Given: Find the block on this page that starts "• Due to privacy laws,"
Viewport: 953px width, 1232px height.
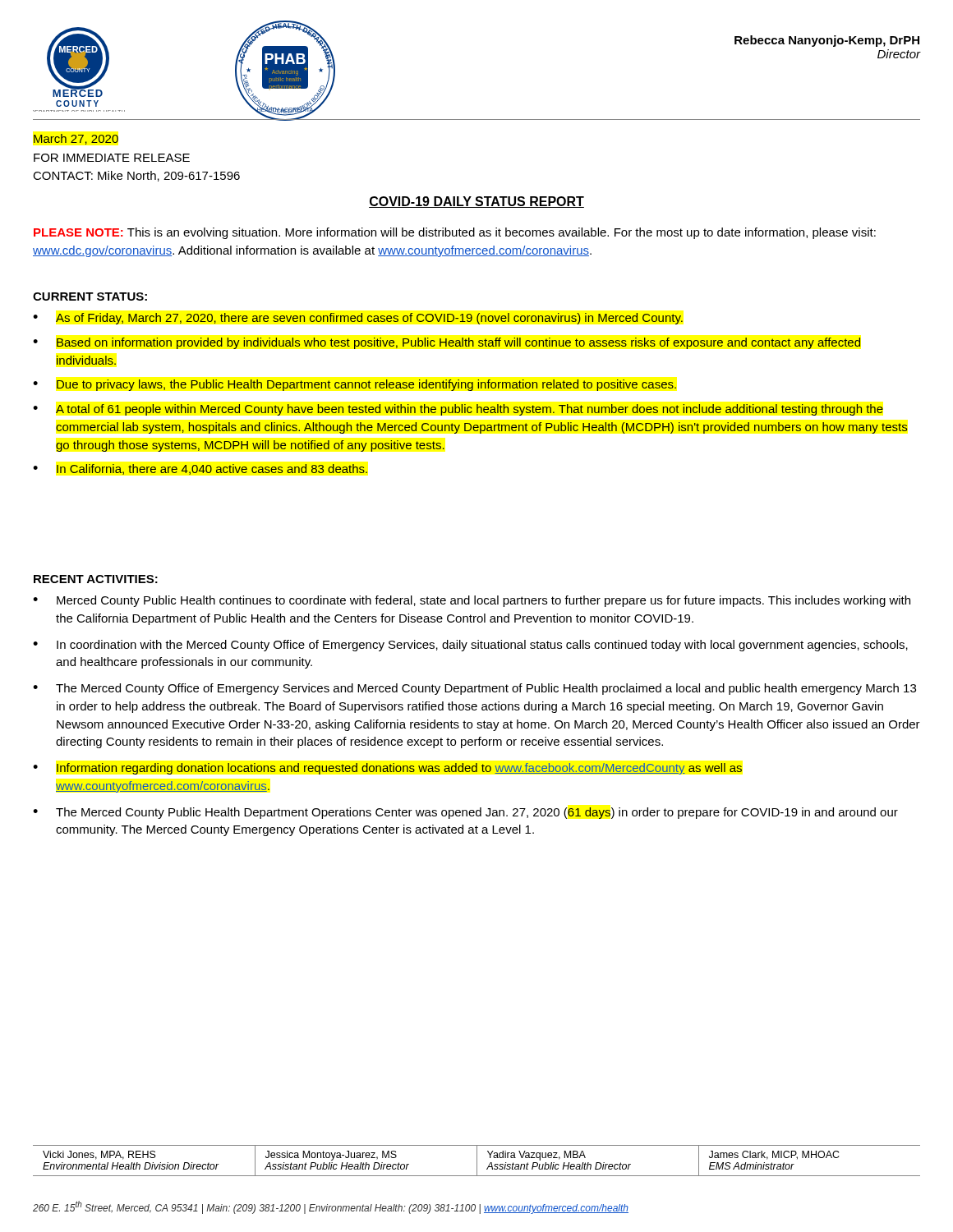Looking at the screenshot, I should click(x=355, y=384).
